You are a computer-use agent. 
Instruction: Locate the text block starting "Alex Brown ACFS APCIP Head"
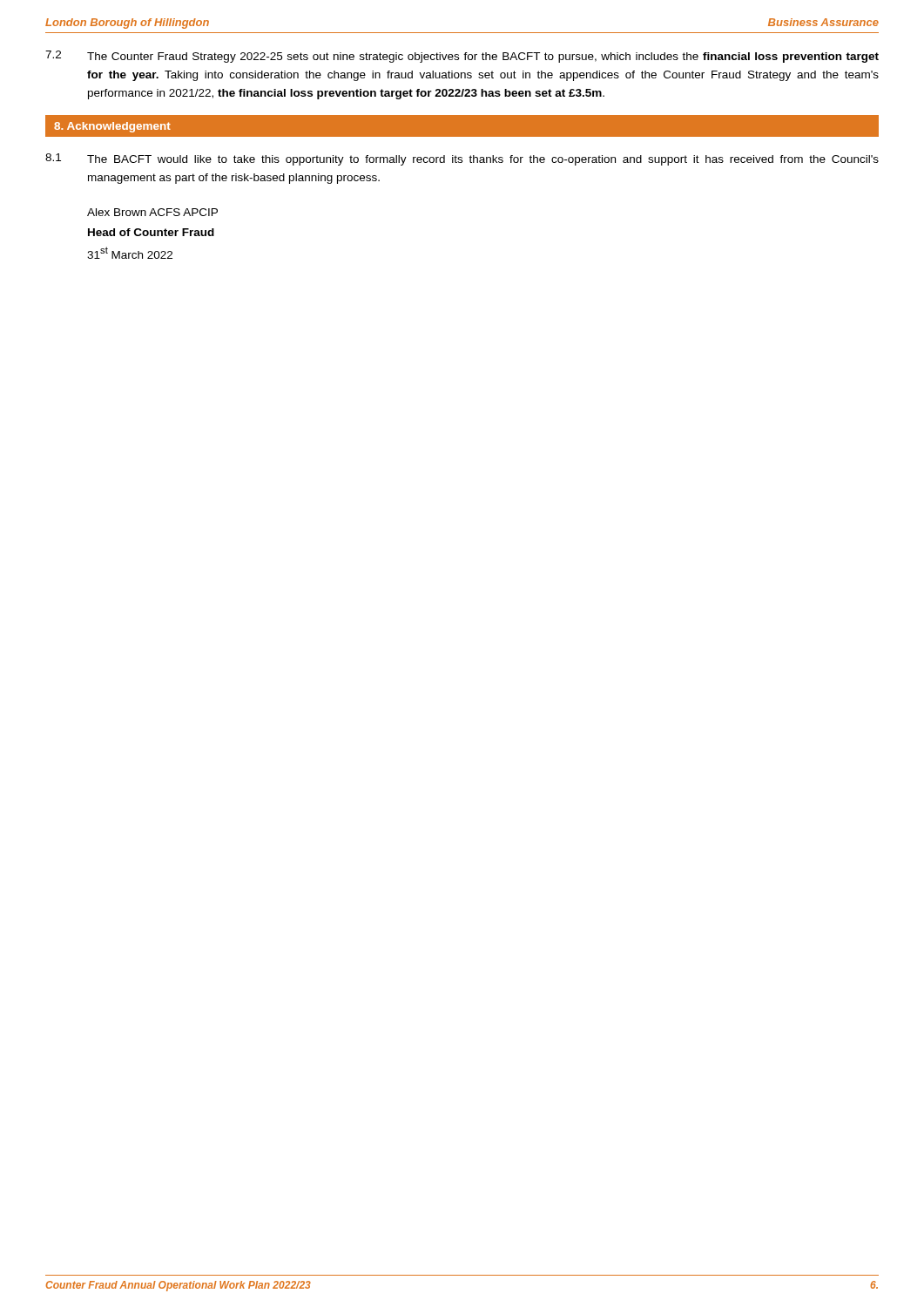click(152, 212)
